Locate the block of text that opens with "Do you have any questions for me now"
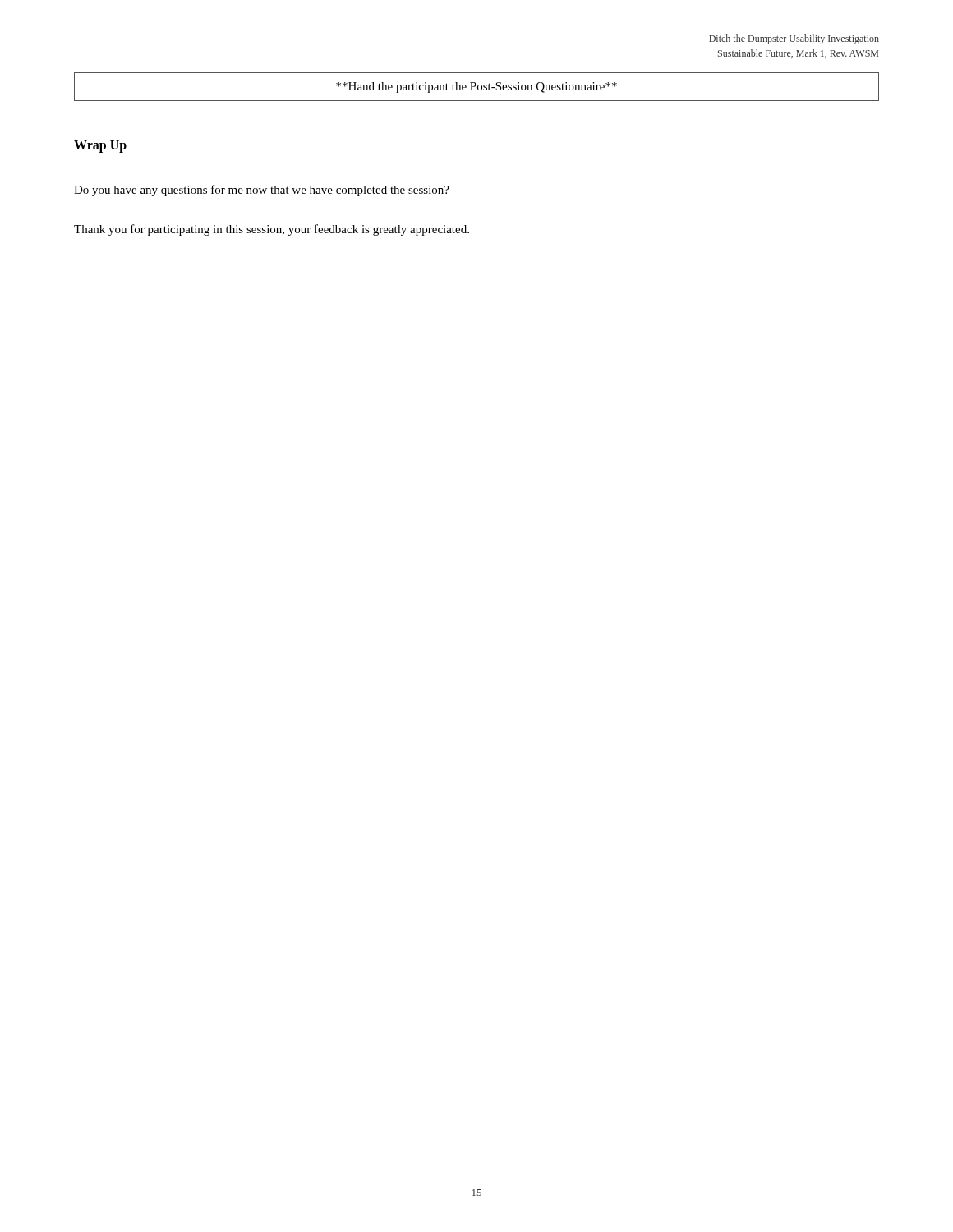Screen dimensions: 1232x953 click(262, 190)
